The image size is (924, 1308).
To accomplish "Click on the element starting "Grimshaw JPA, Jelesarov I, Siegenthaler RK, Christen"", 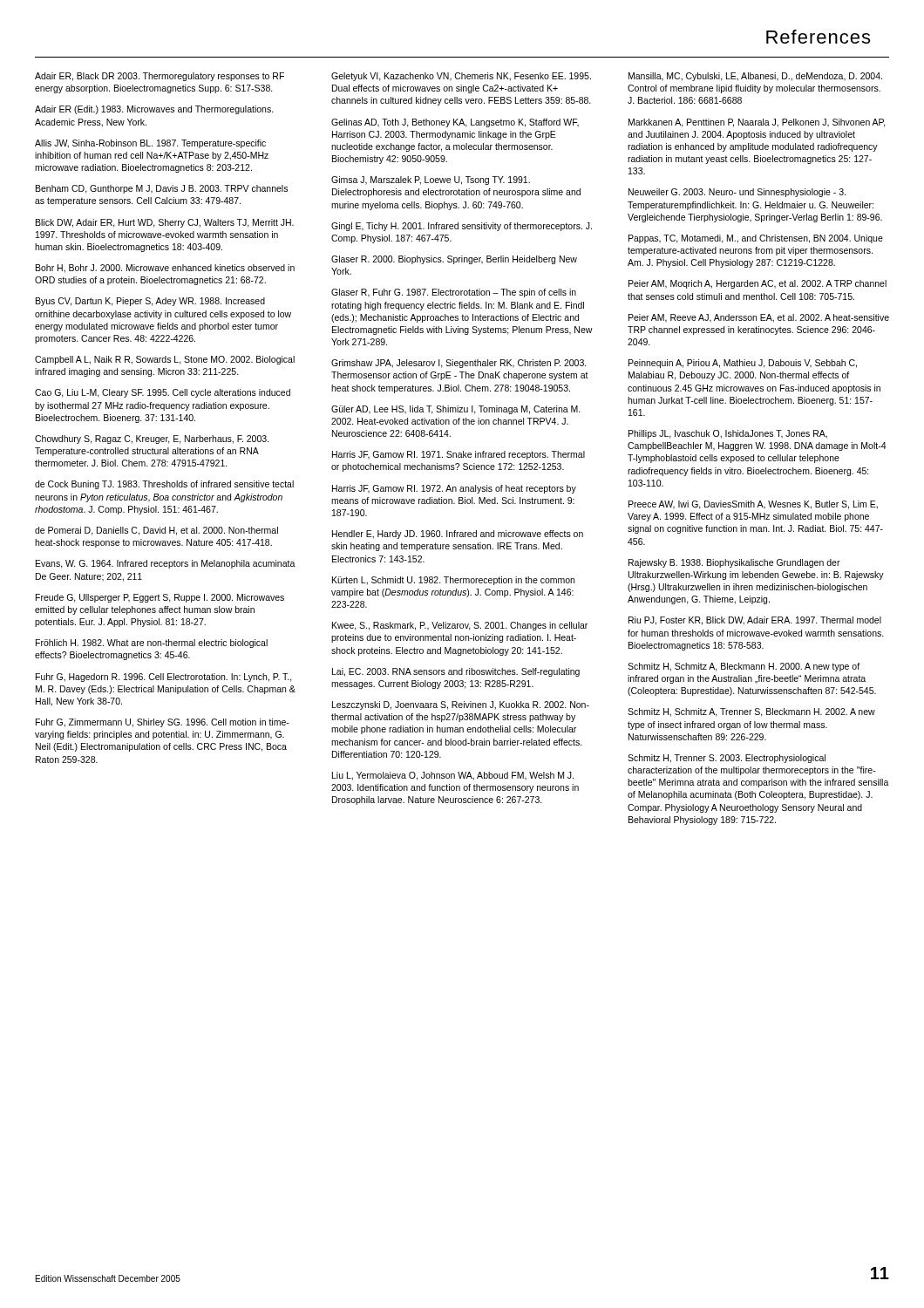I will pos(460,375).
